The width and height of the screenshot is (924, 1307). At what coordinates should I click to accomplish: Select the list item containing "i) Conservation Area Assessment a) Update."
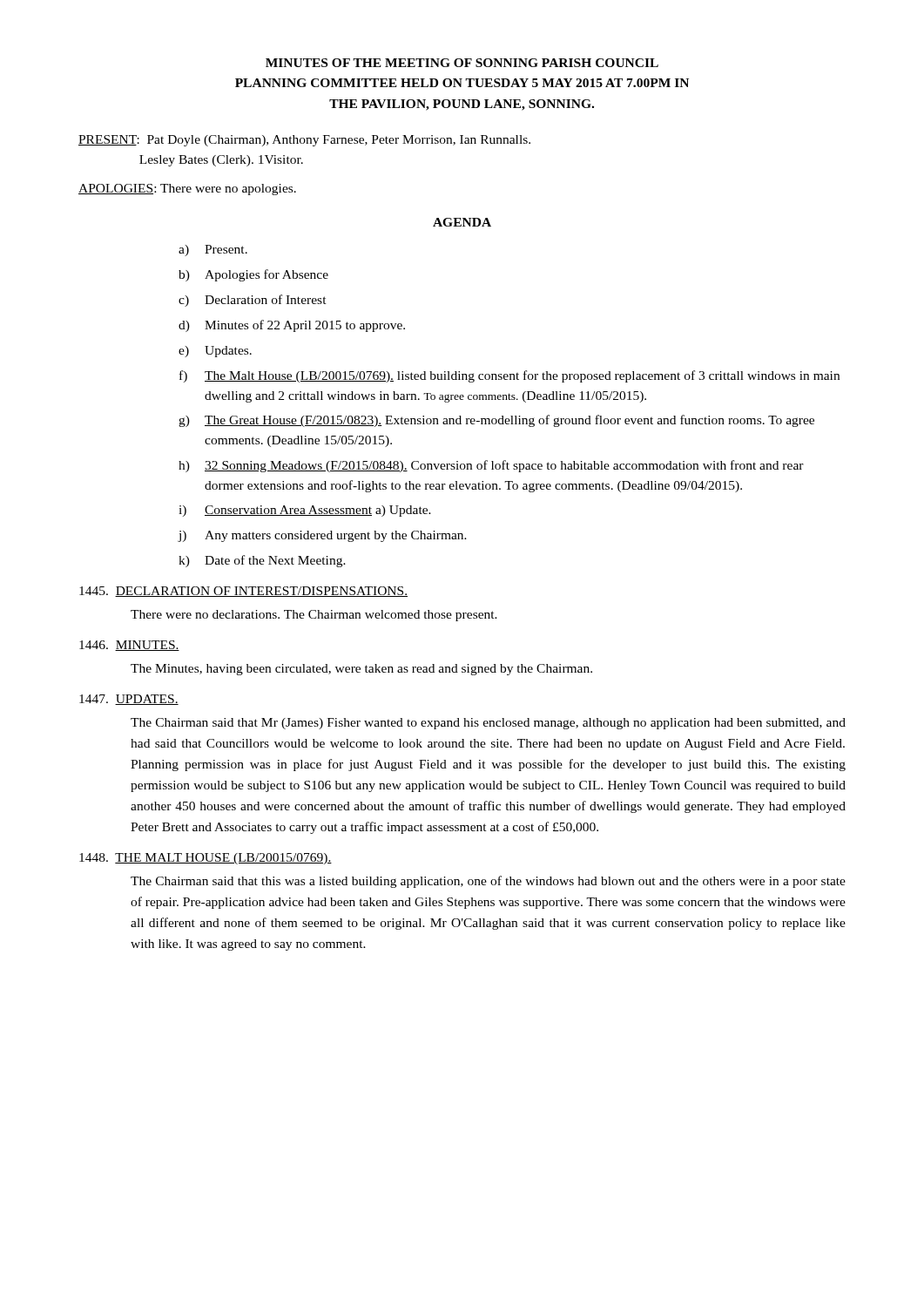[x=305, y=511]
